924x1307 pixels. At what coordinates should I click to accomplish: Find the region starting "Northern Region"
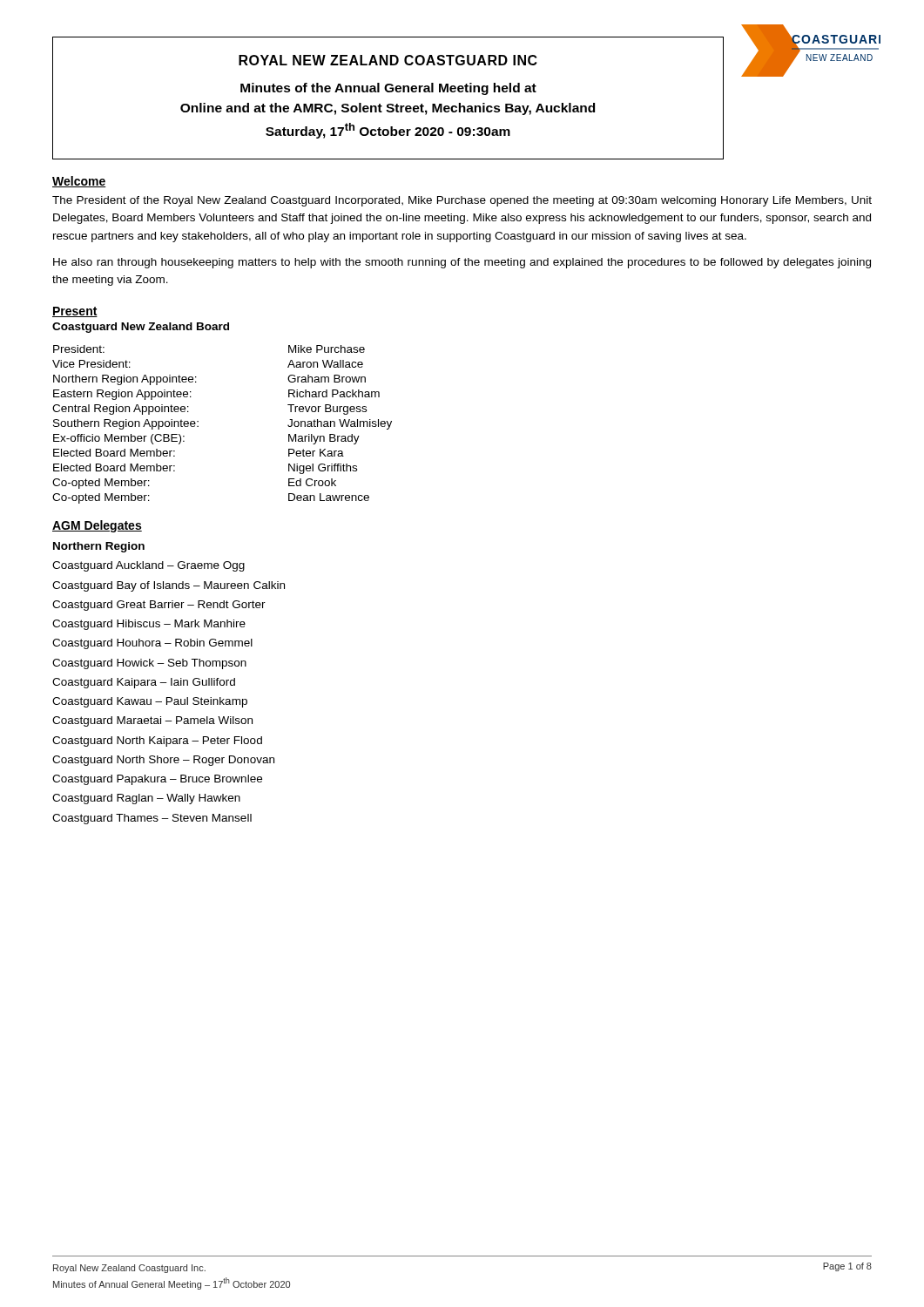pyautogui.click(x=99, y=546)
